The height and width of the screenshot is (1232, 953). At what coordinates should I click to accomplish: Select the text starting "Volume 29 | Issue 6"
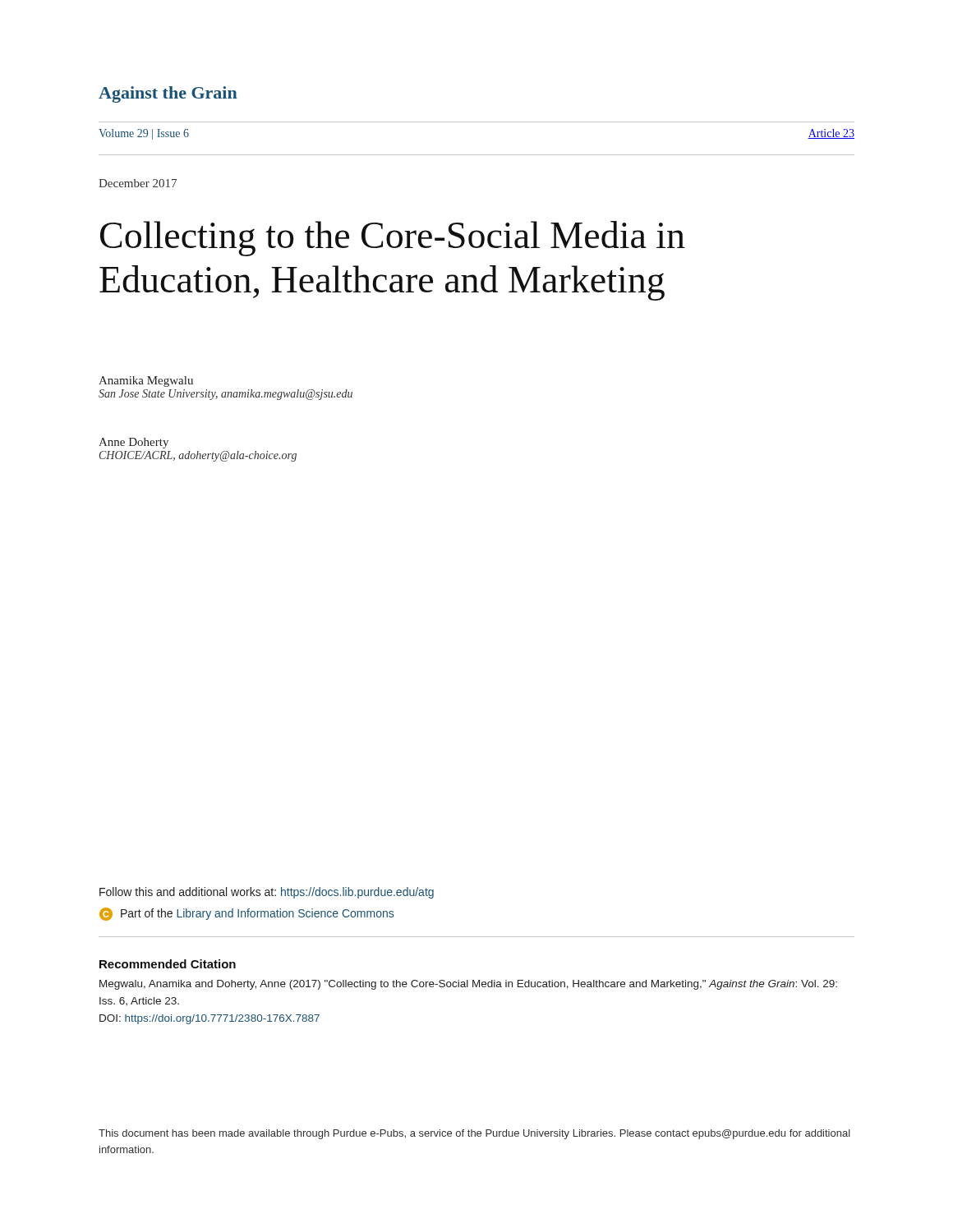pos(144,133)
